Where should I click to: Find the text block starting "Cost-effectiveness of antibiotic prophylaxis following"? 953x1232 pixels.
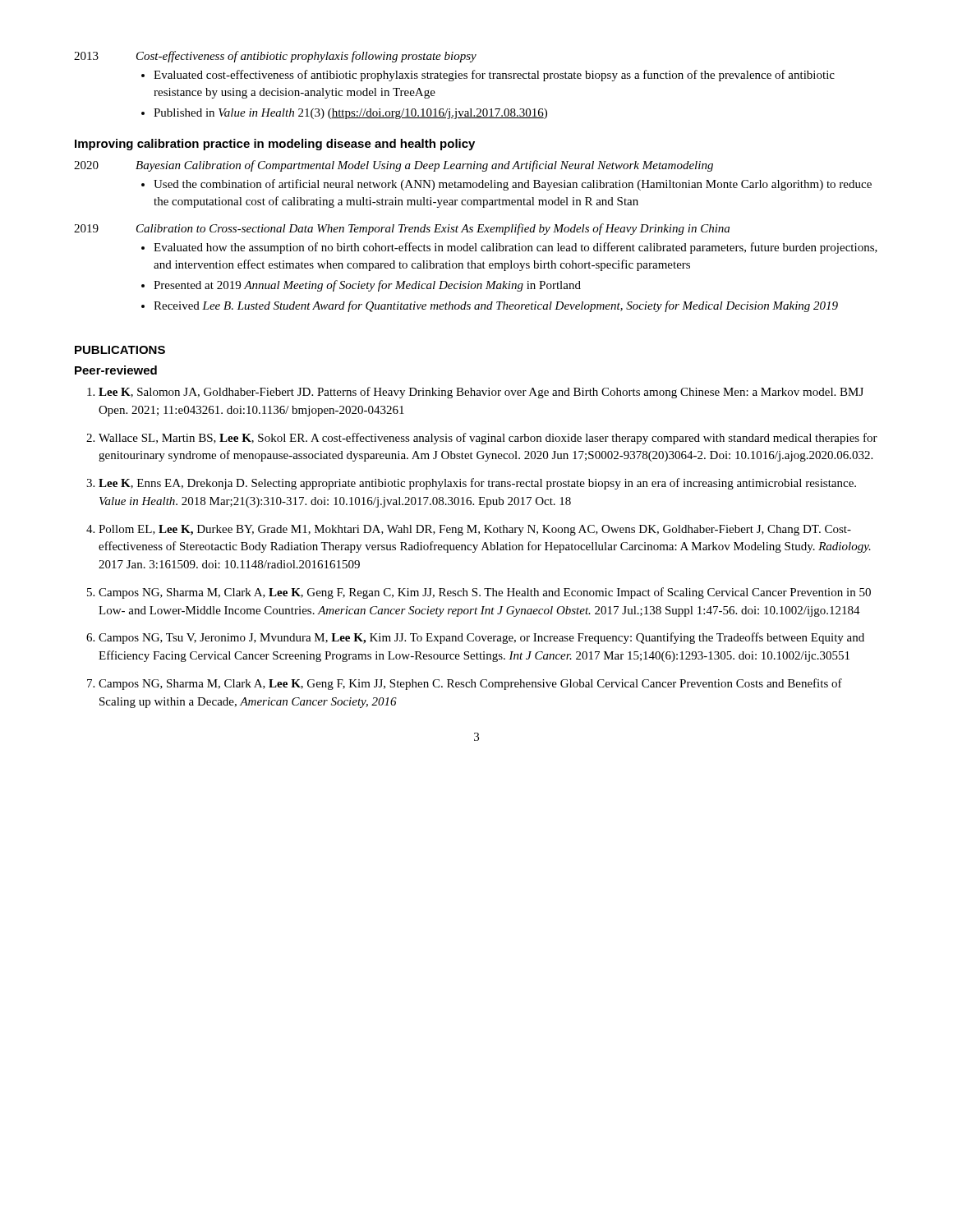pyautogui.click(x=306, y=56)
